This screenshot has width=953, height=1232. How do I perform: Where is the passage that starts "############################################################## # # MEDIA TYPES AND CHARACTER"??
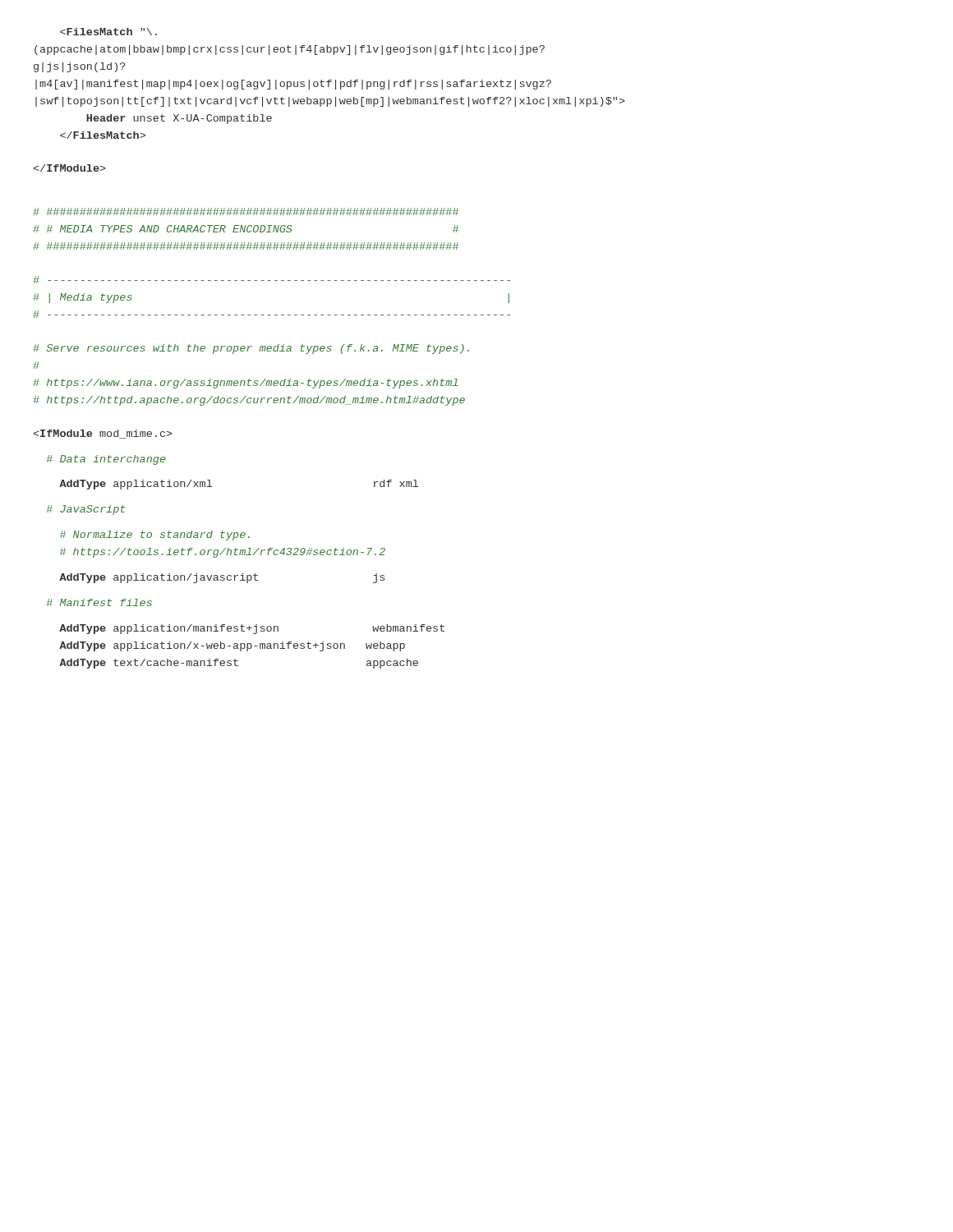246,230
